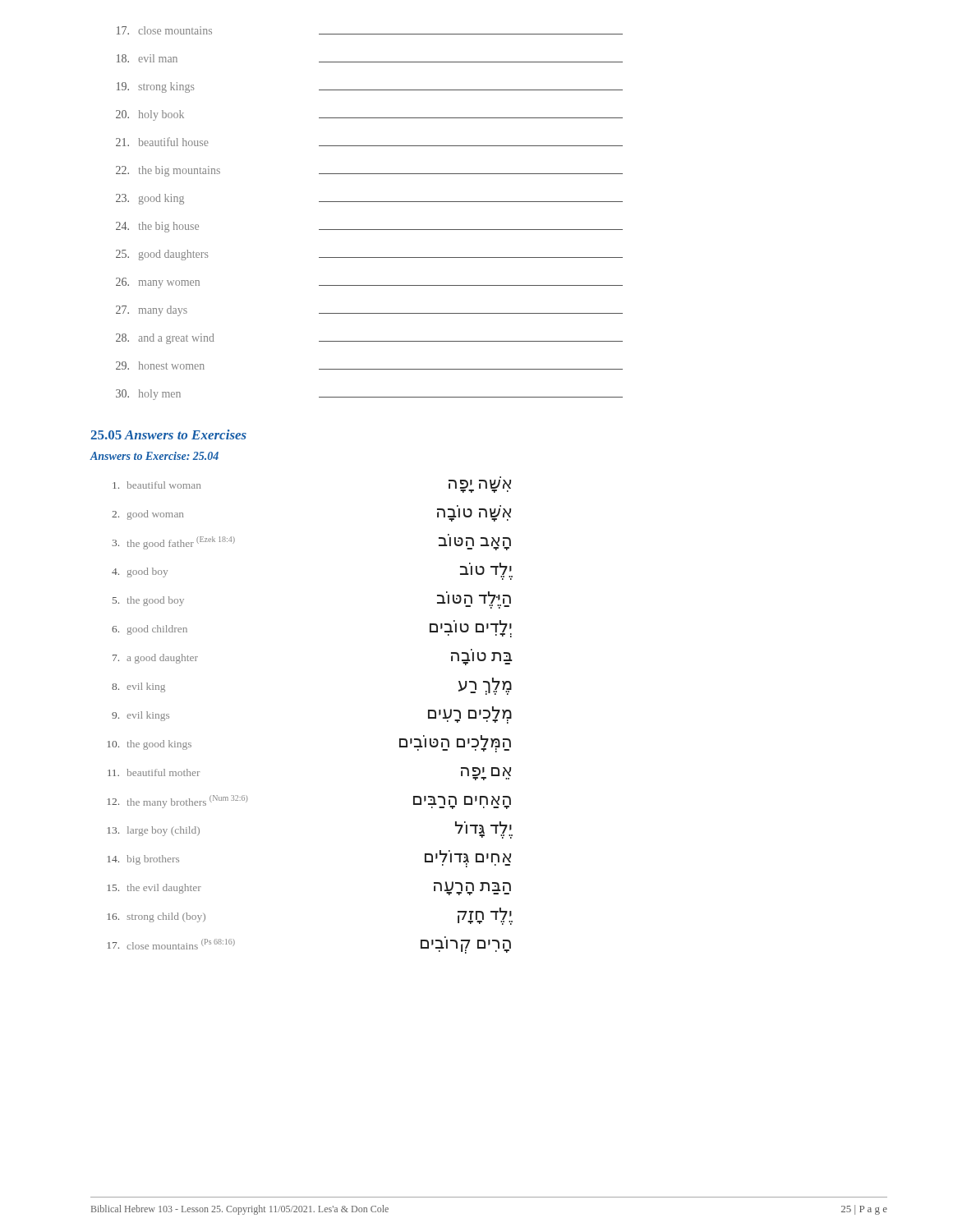Select the text starting "10. the good kings"
This screenshot has height=1232, width=953.
pyautogui.click(x=145, y=743)
